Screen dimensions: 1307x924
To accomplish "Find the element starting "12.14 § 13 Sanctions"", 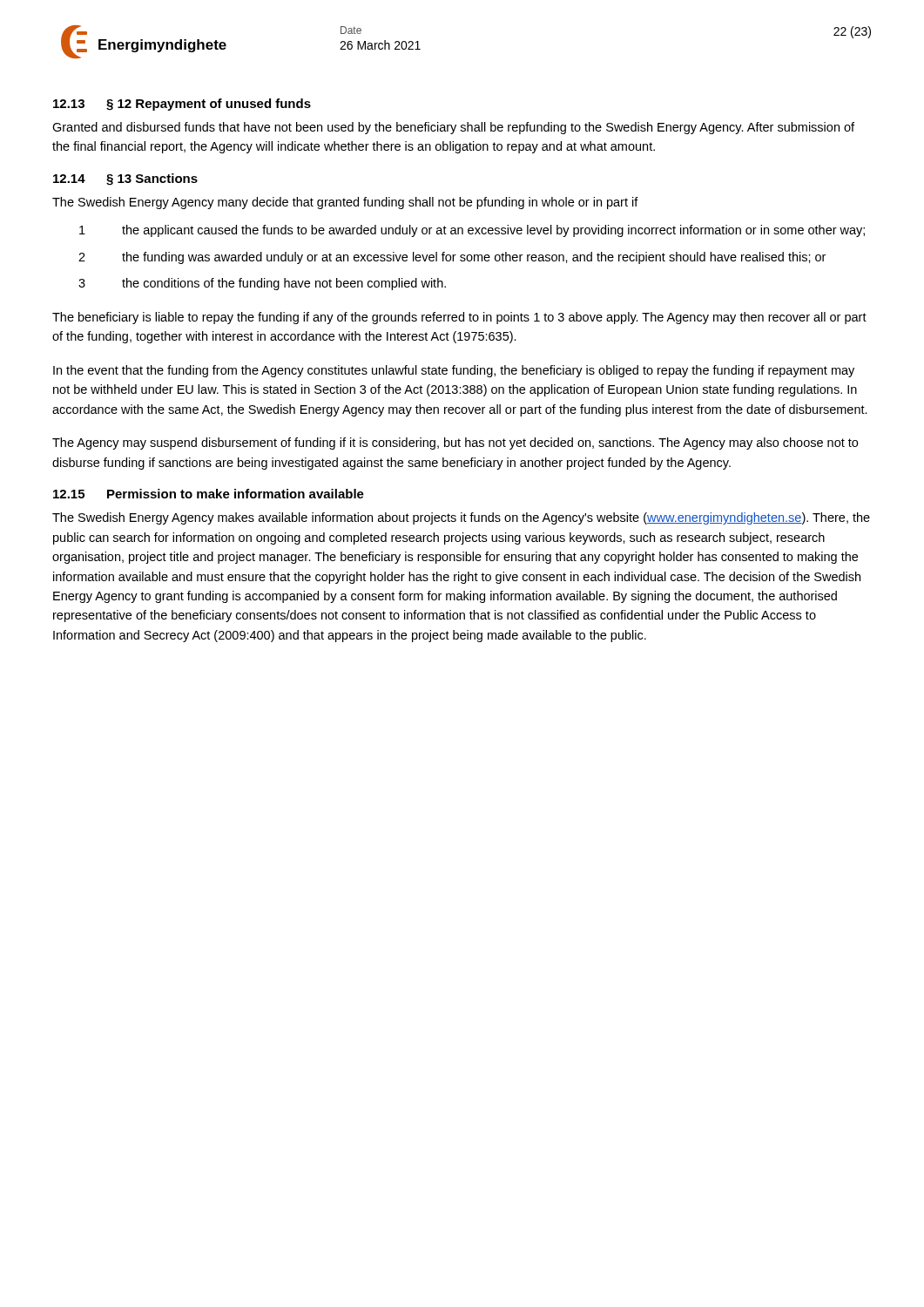I will [125, 178].
